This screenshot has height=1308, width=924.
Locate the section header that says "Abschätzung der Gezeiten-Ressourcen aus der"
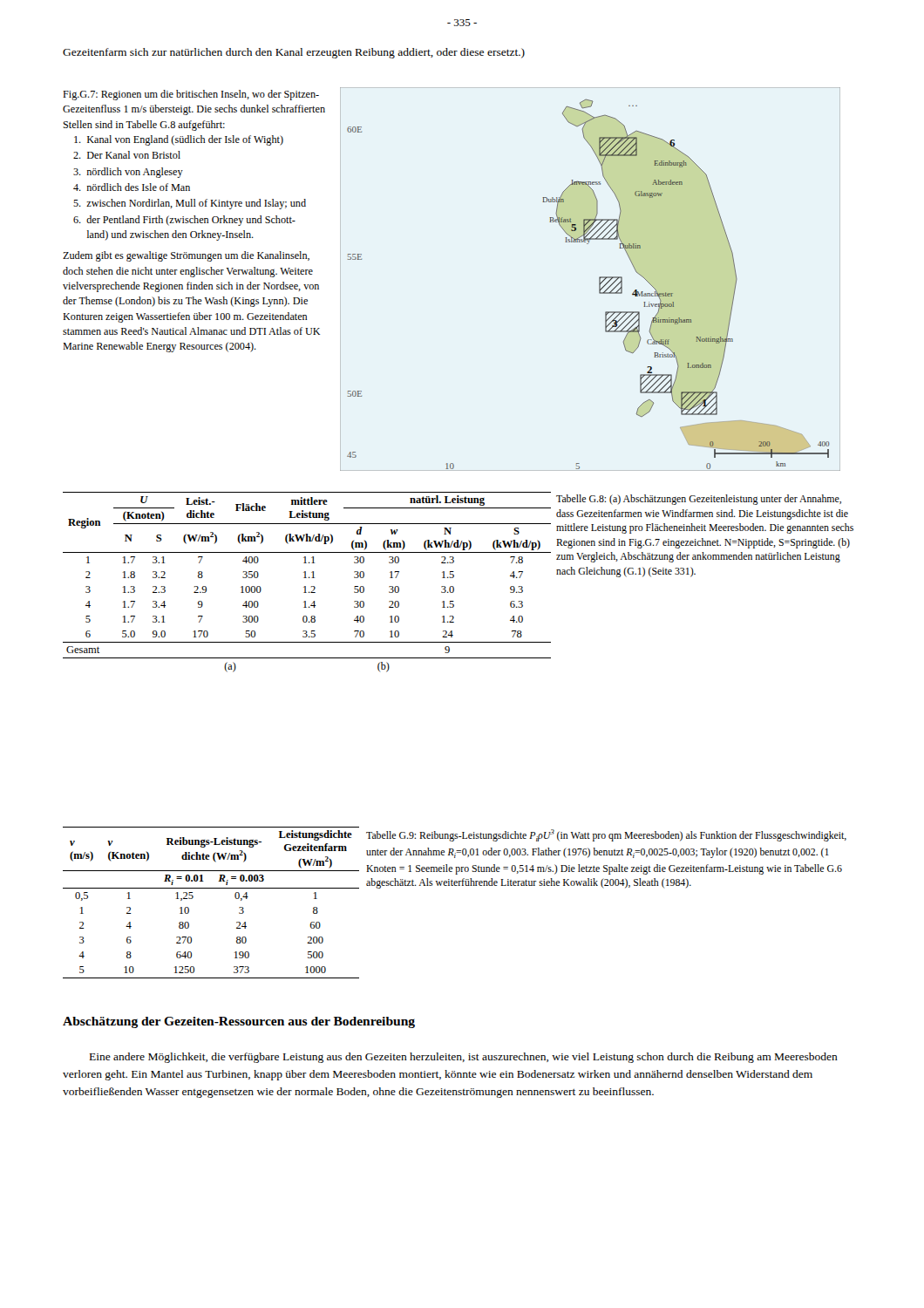click(239, 1021)
